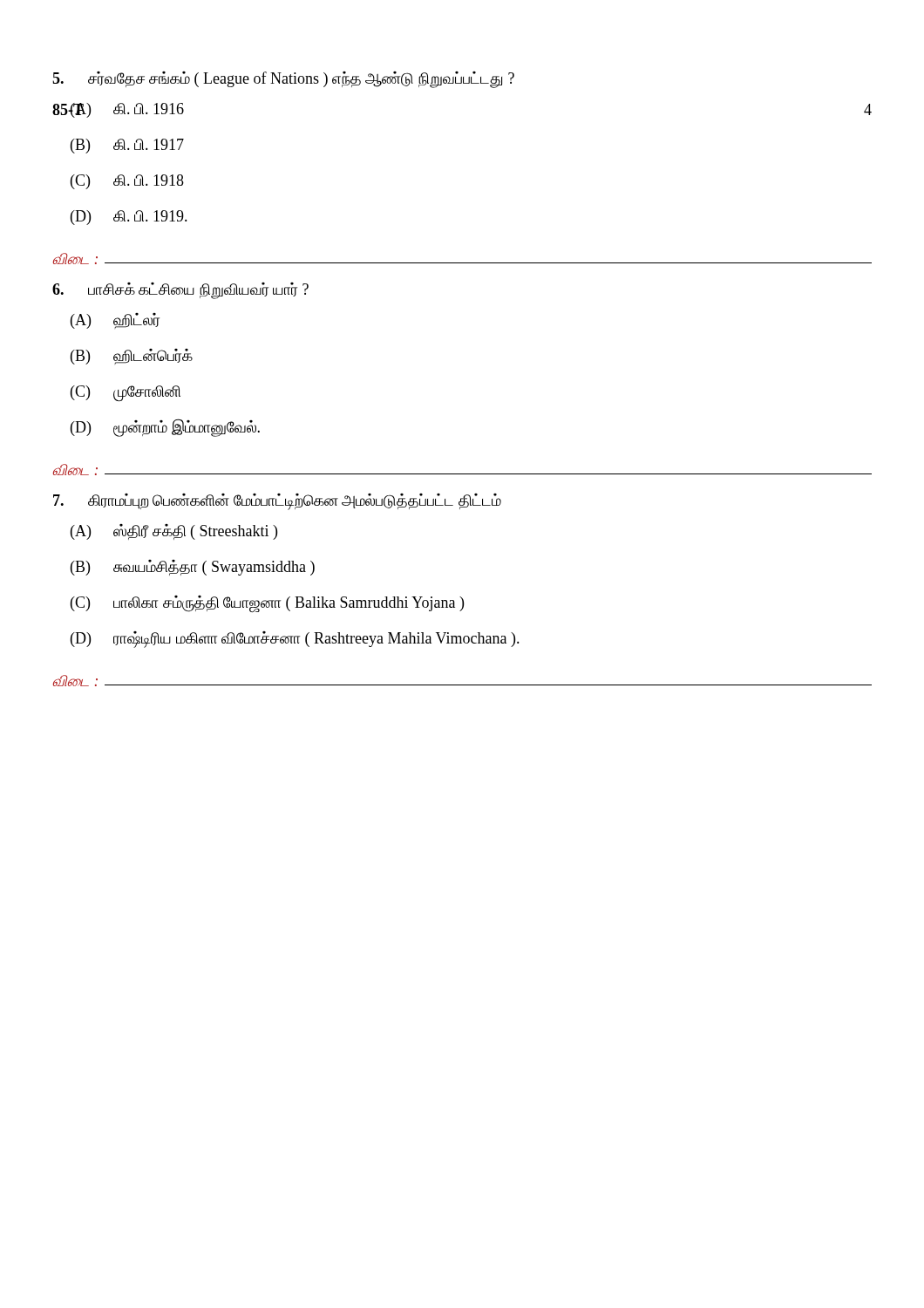Locate the list item with the text "(B) கி. பி. 1917"
Viewport: 924px width, 1308px height.
[127, 145]
